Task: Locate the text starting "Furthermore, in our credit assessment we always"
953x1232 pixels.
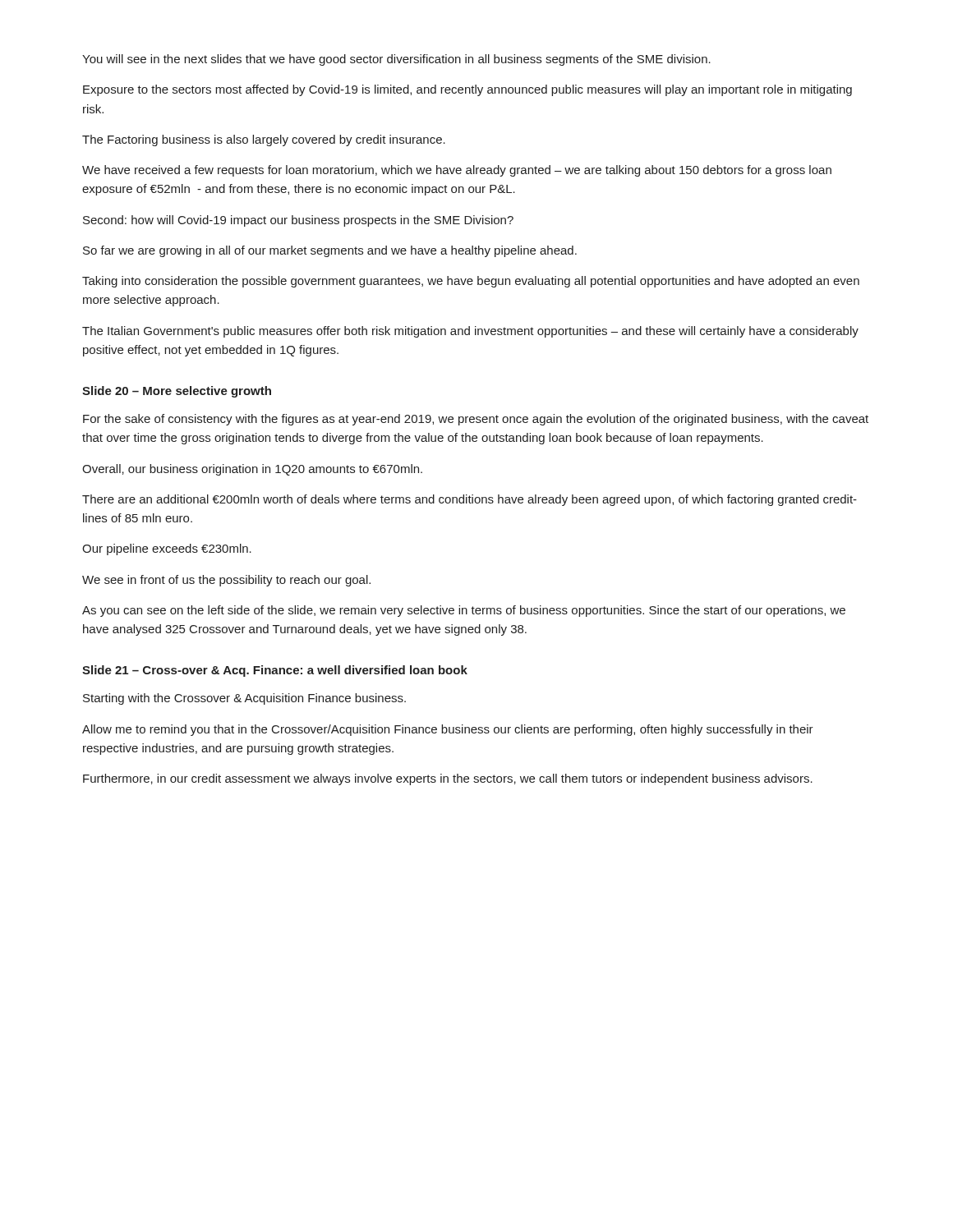Action: [x=448, y=778]
